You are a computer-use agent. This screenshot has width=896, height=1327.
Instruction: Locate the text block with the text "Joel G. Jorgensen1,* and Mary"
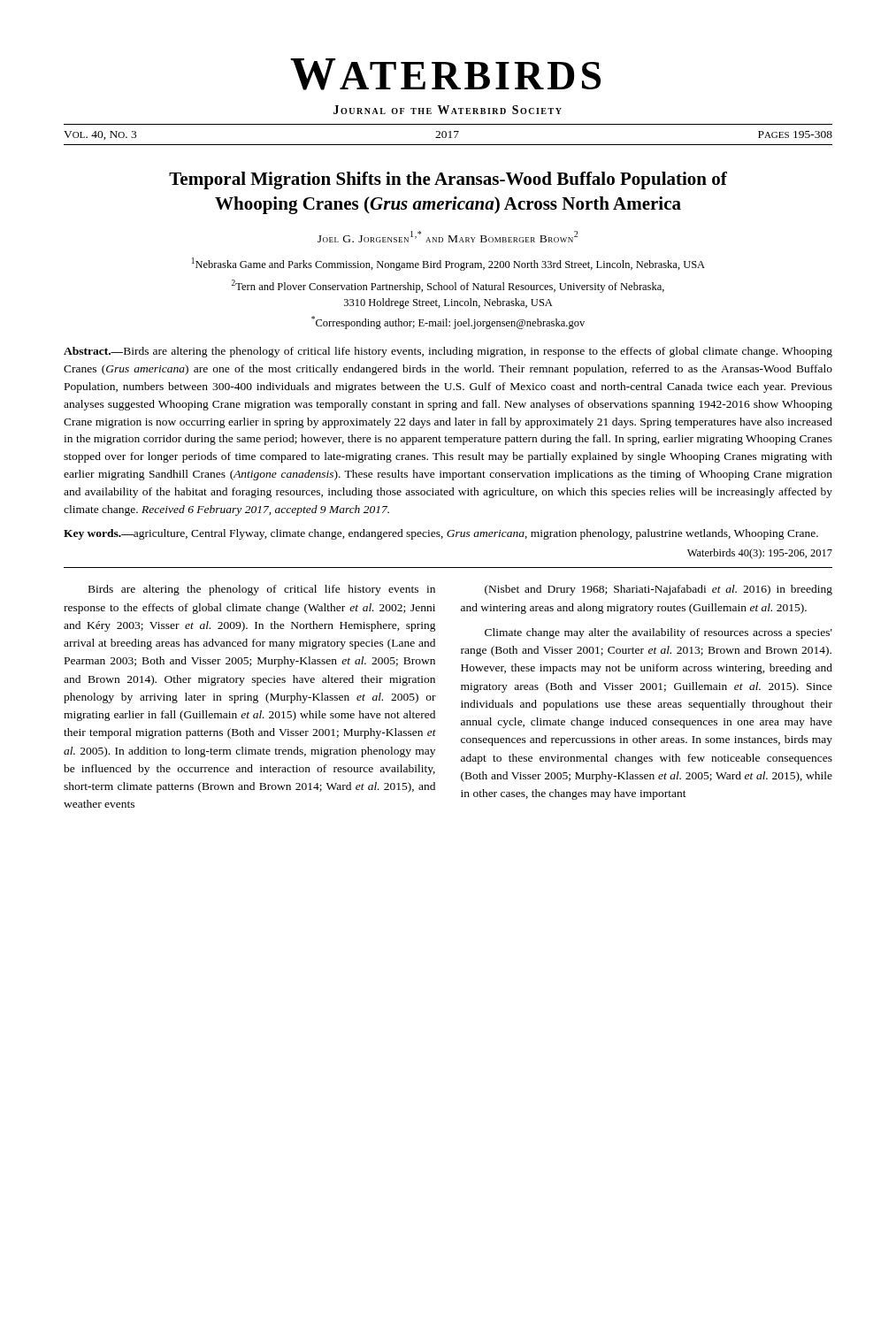pos(448,237)
